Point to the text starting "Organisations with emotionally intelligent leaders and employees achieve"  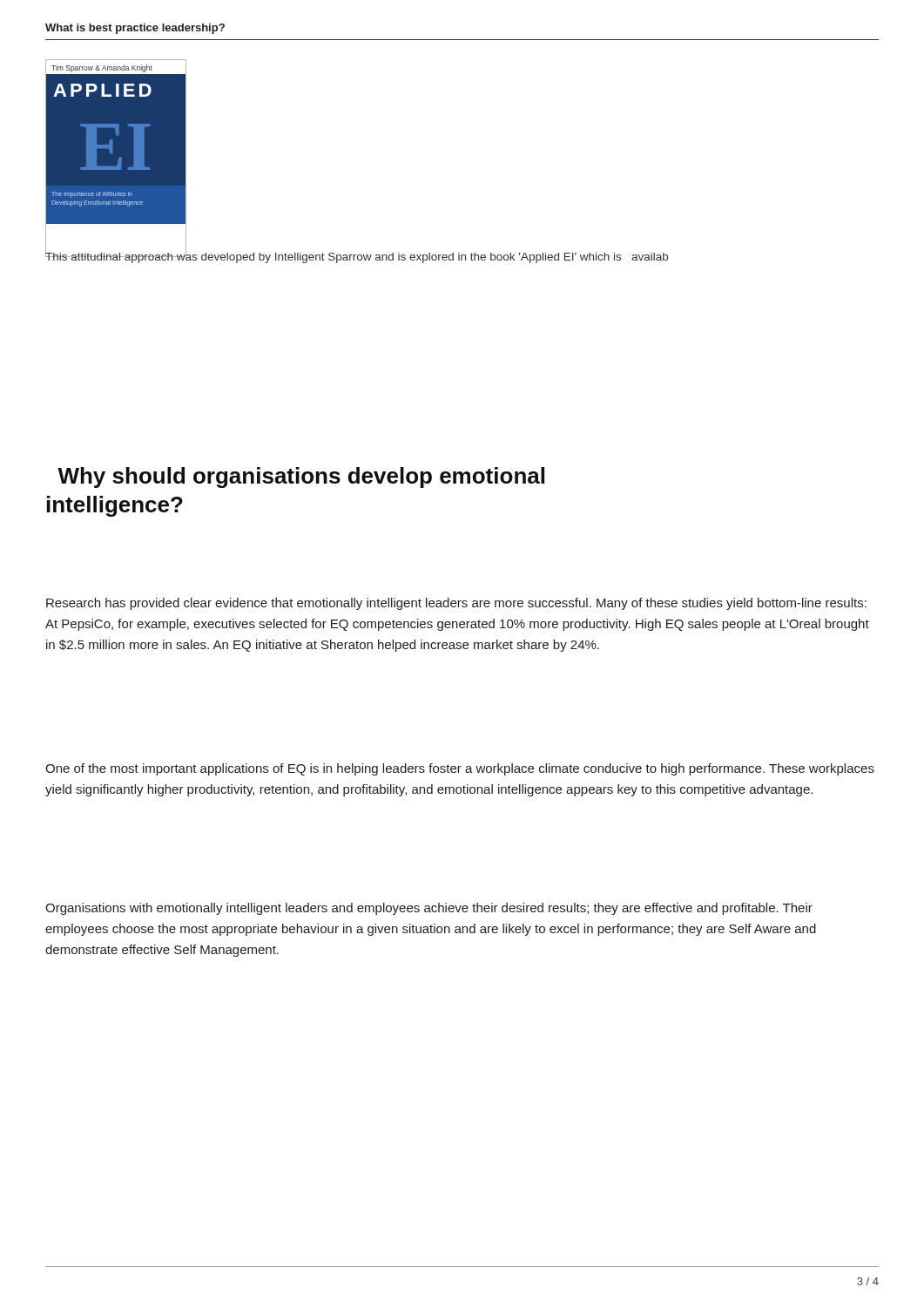431,928
